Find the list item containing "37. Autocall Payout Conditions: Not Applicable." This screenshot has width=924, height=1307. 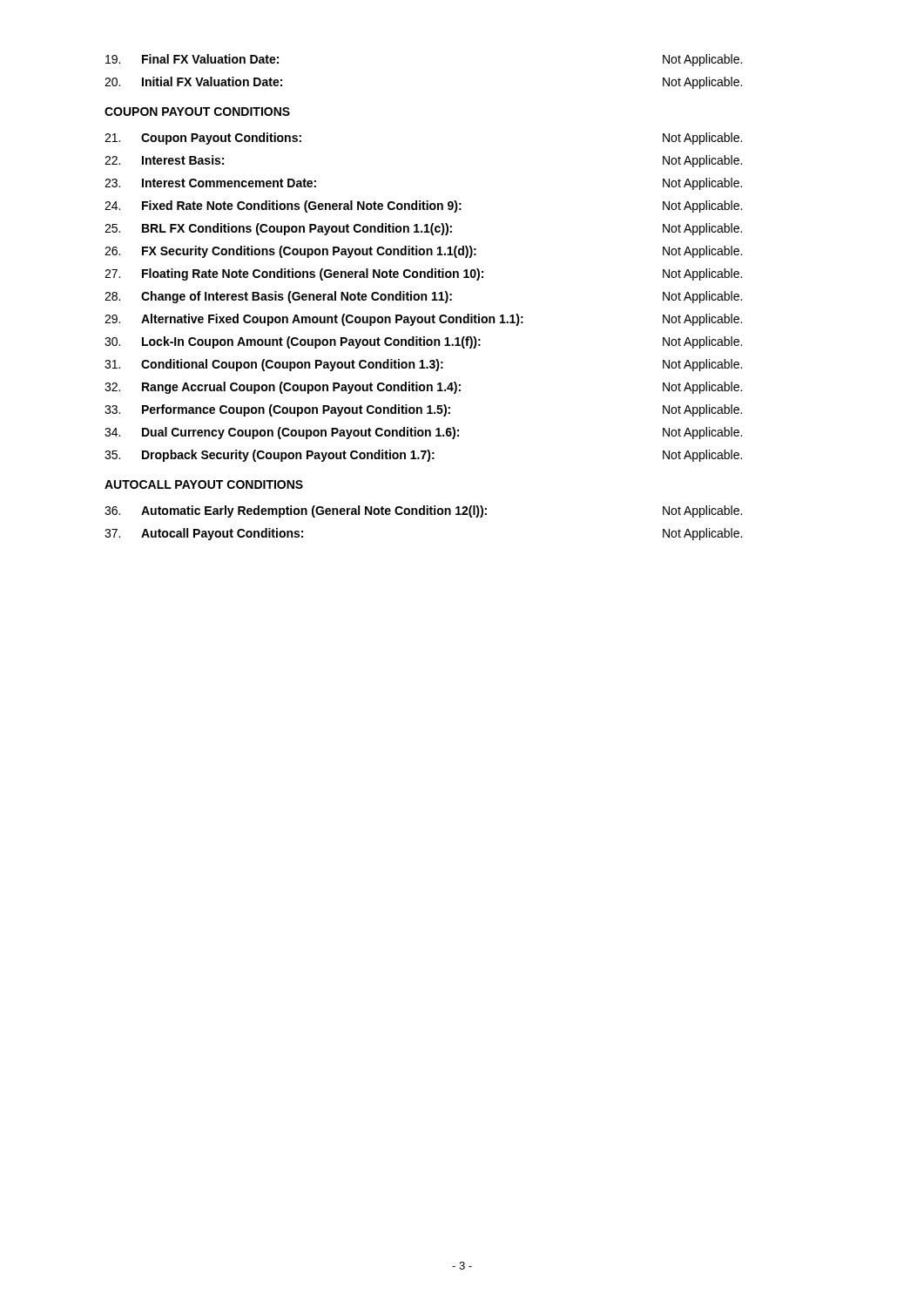coord(224,534)
